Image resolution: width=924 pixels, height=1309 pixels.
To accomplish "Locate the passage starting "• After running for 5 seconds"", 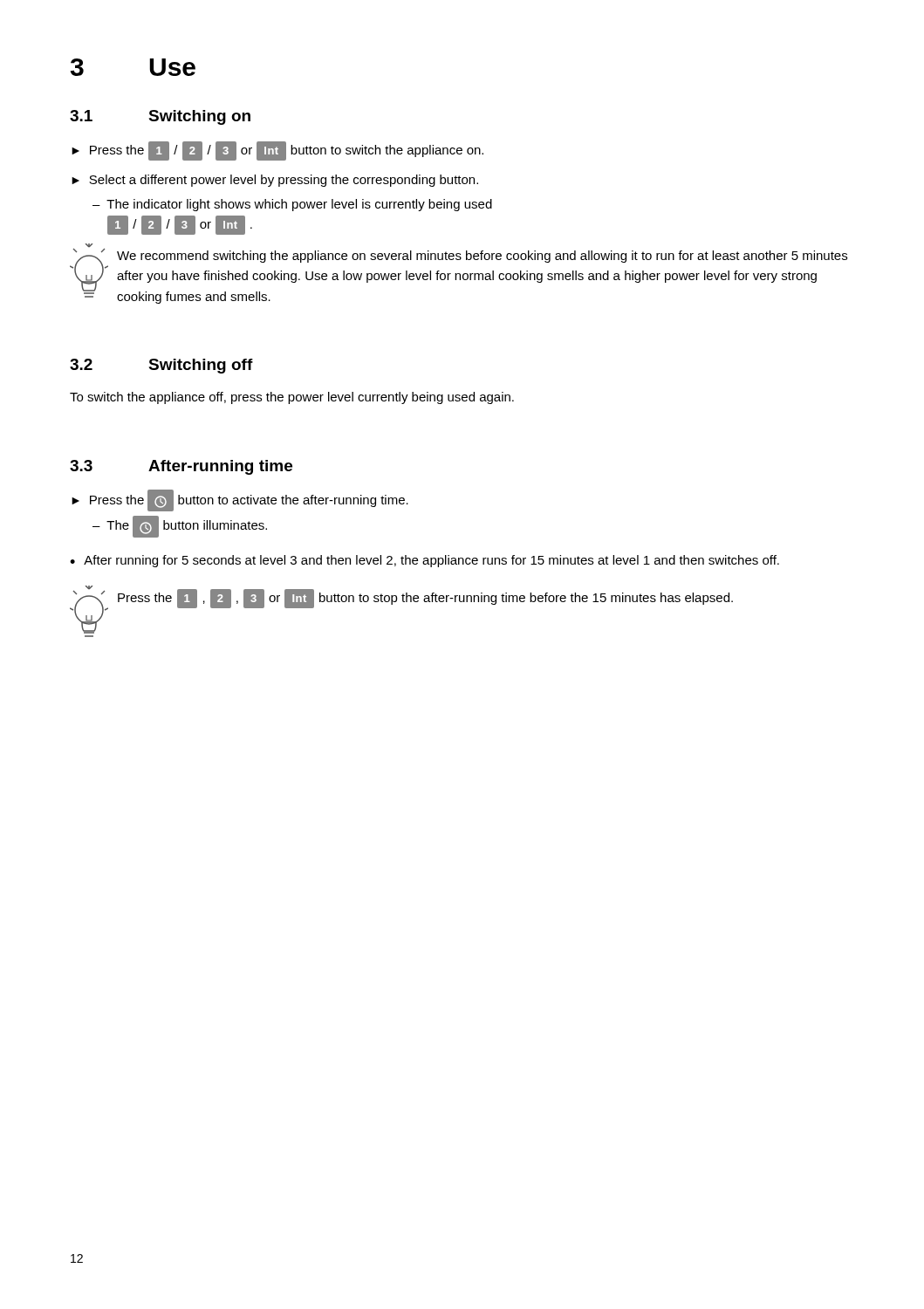I will (x=425, y=562).
